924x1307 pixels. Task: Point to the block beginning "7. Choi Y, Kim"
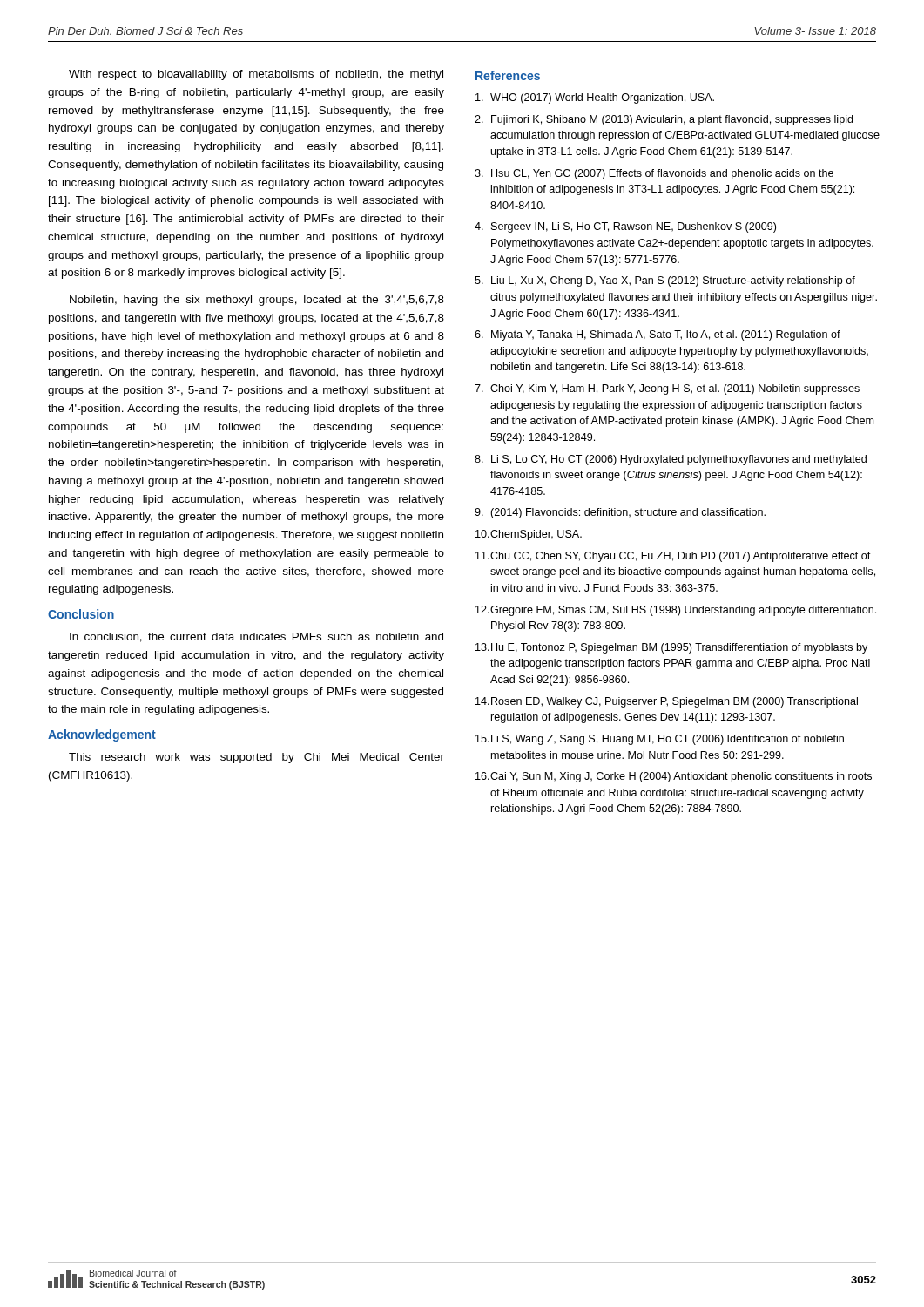tap(677, 413)
